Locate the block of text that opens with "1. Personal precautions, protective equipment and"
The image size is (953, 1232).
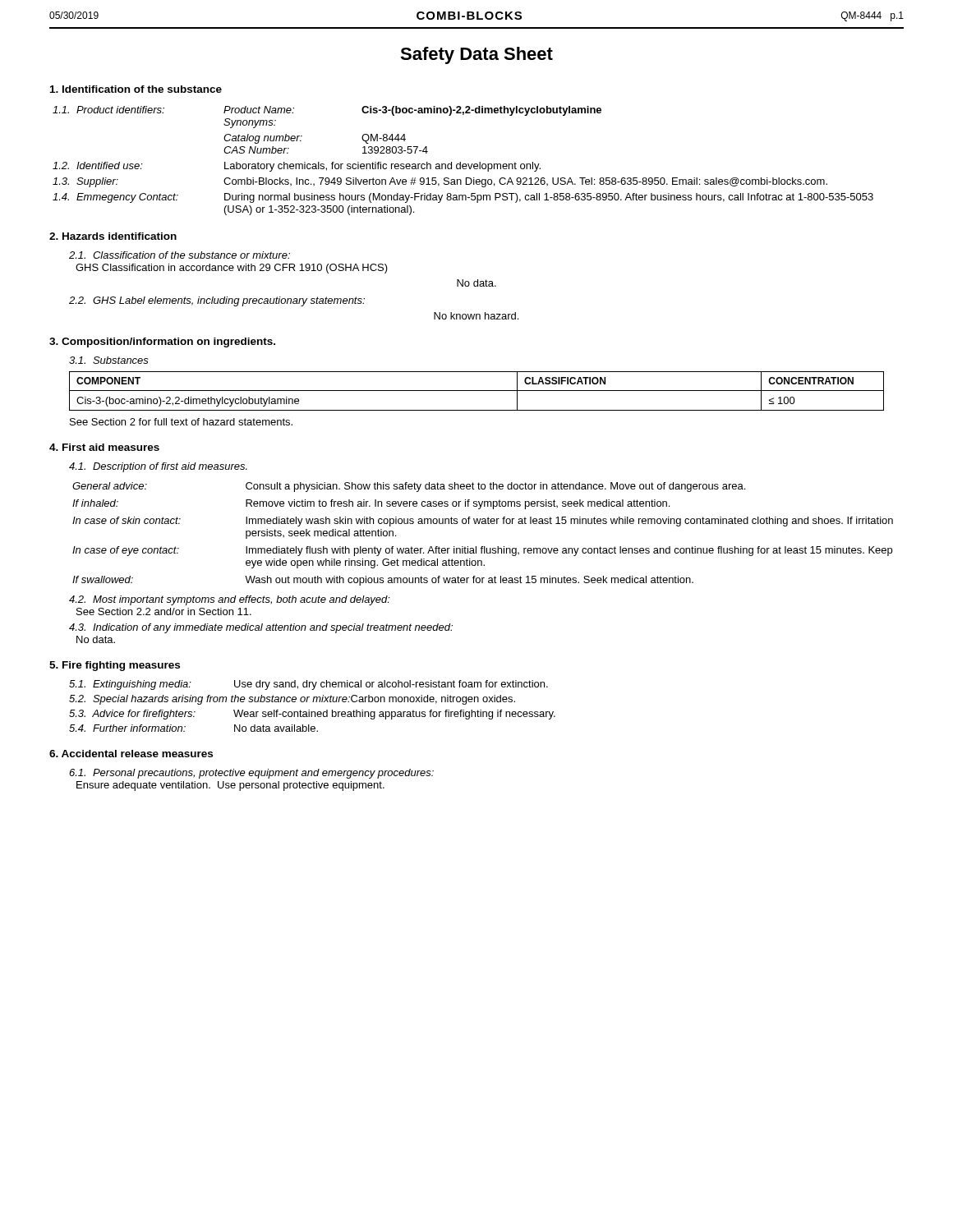pos(252,779)
